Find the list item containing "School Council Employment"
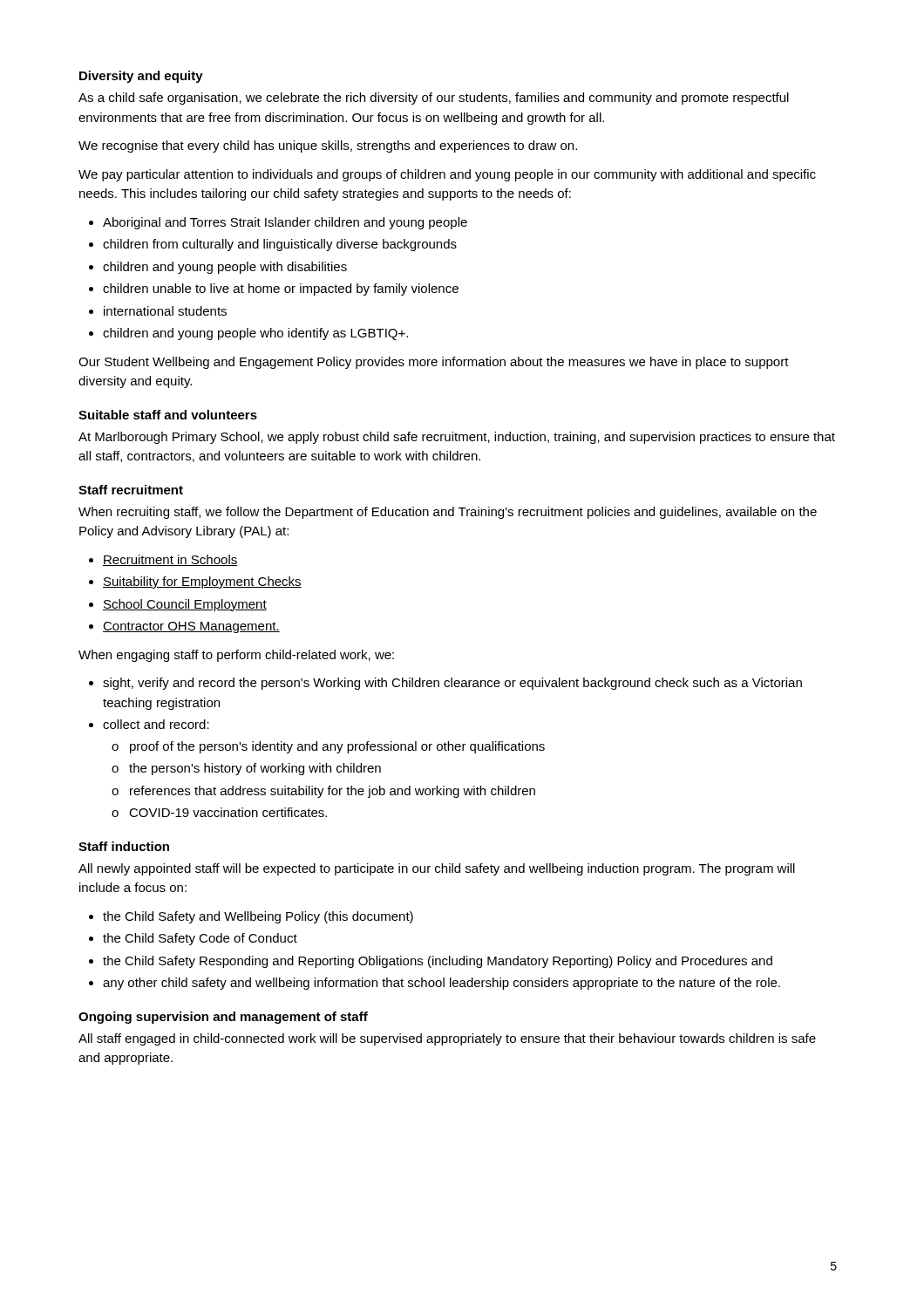 [185, 603]
